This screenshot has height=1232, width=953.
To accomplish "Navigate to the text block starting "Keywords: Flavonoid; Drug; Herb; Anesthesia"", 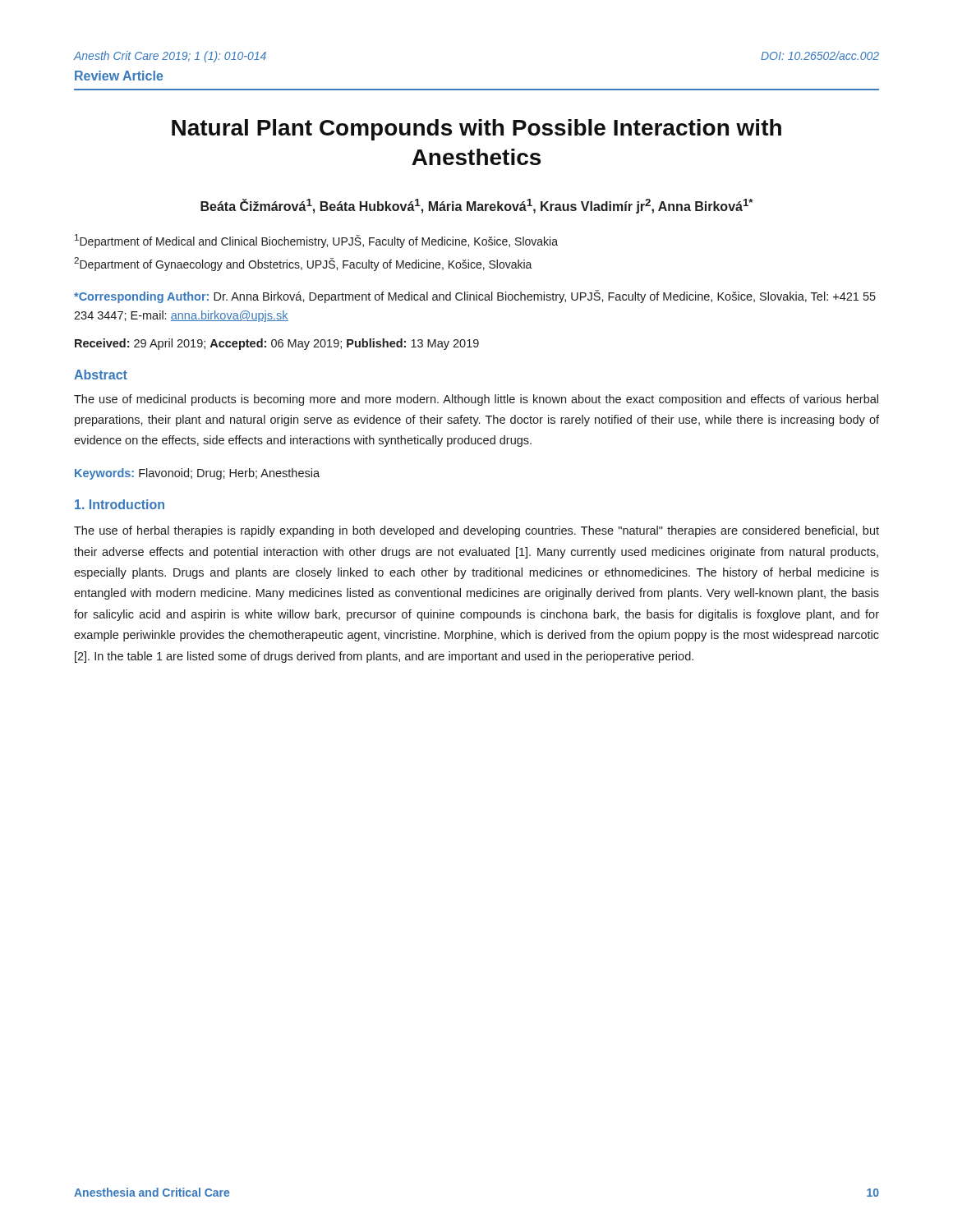I will point(197,473).
